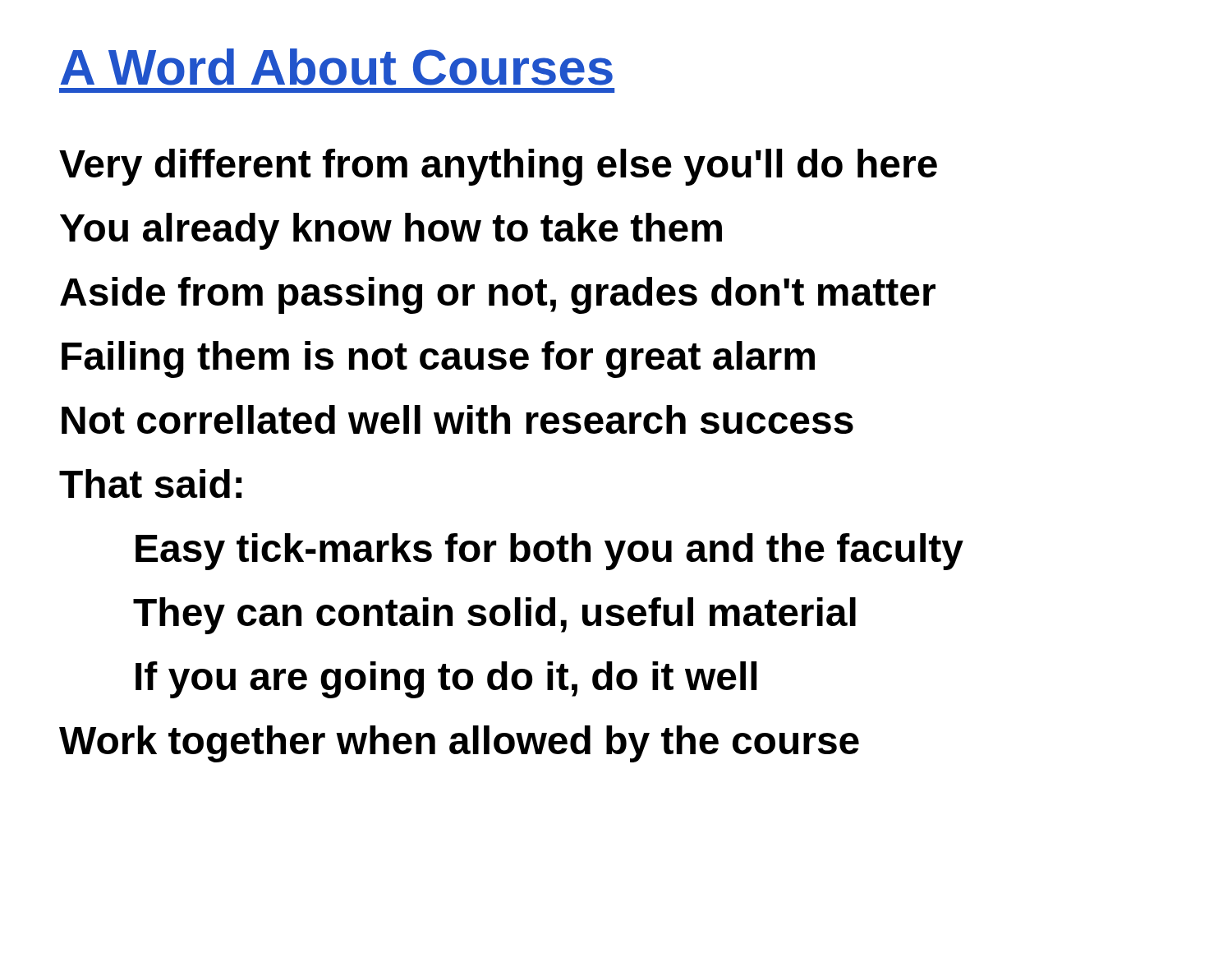Screen dimensions: 953x1232
Task: Point to the text starting "Failing them is not cause for great"
Action: pos(438,356)
